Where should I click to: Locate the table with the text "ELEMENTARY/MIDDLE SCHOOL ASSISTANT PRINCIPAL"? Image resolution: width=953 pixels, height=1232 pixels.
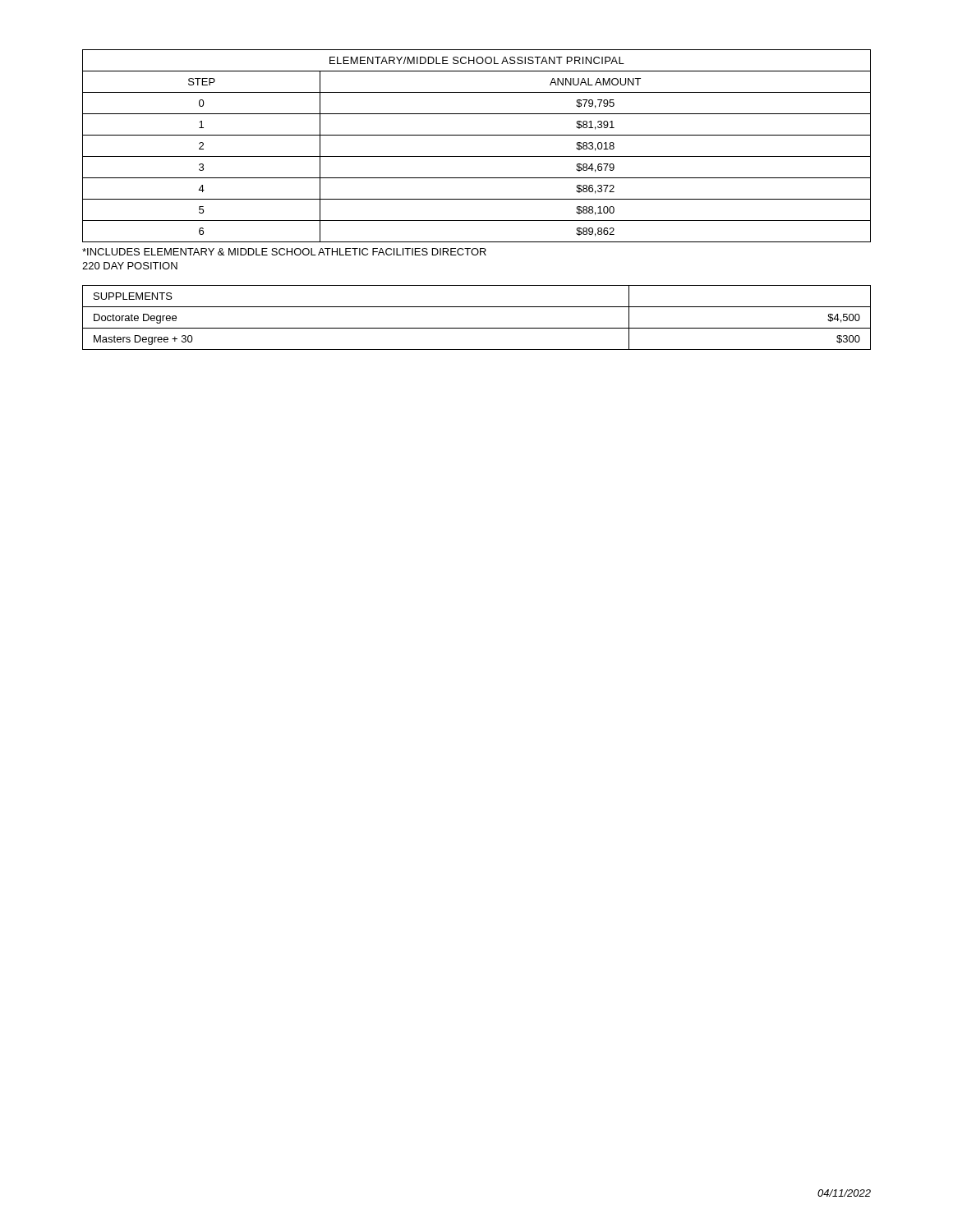476,146
